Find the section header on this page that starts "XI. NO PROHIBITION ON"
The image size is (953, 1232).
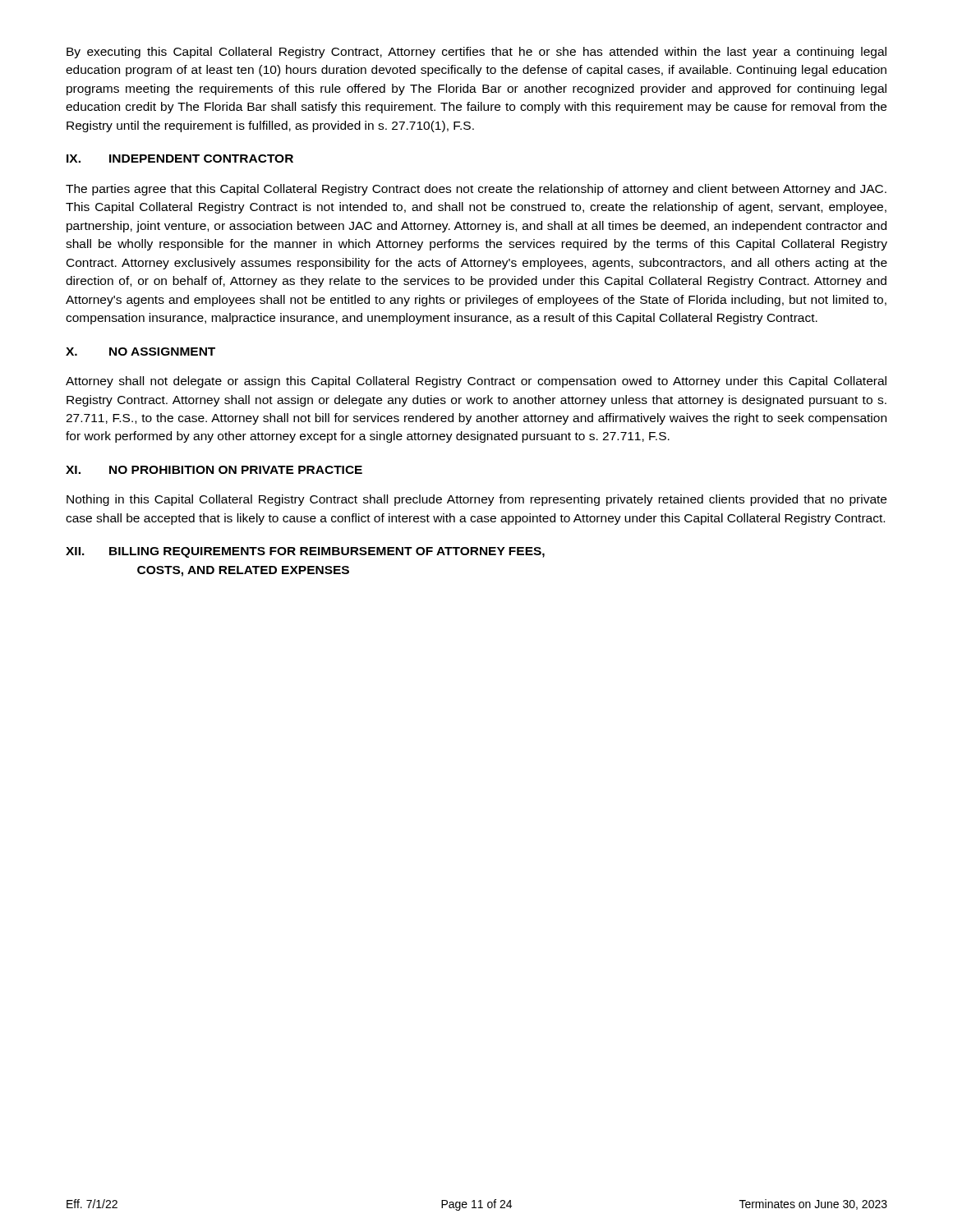coord(214,470)
